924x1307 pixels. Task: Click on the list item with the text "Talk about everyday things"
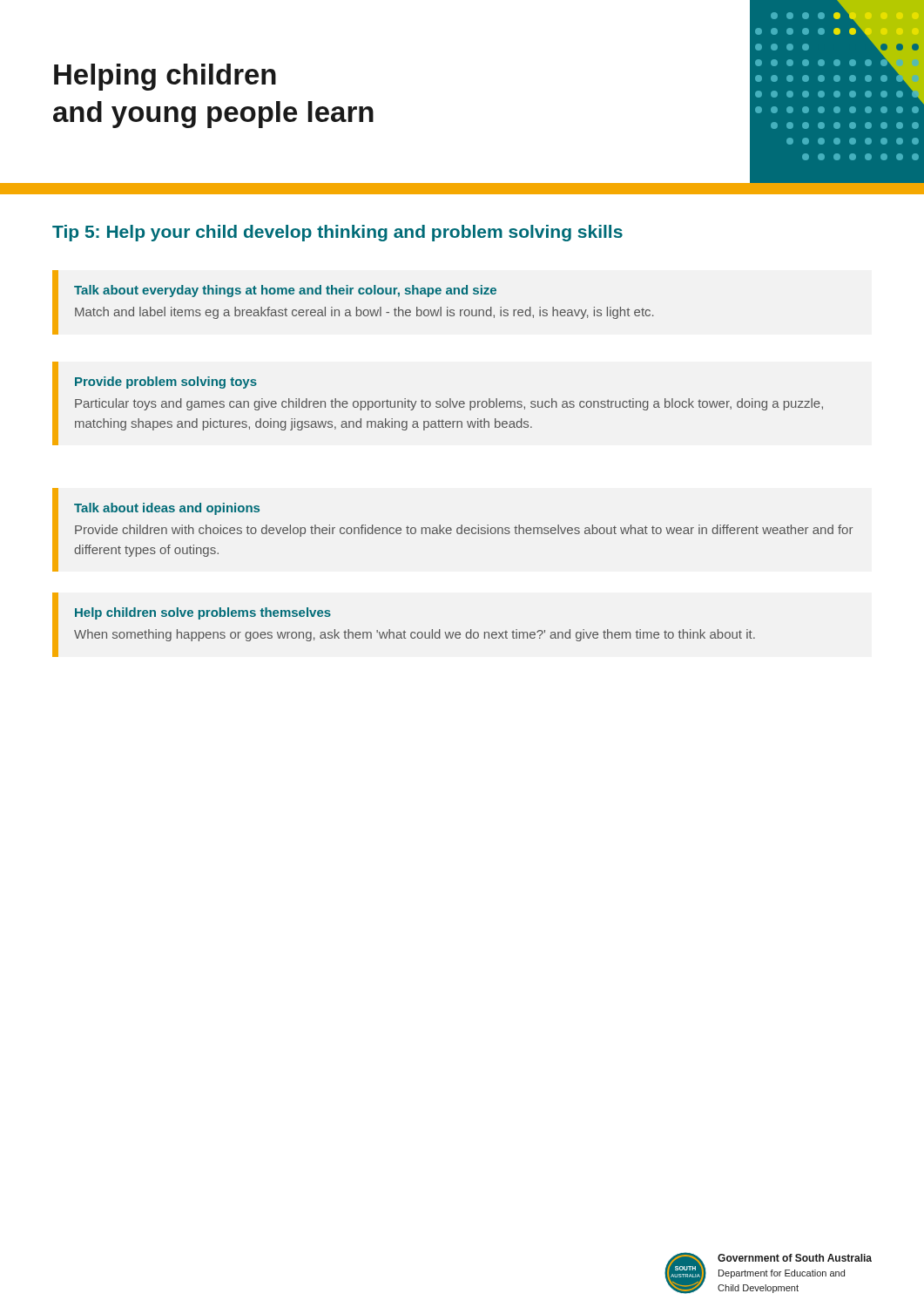pos(462,302)
